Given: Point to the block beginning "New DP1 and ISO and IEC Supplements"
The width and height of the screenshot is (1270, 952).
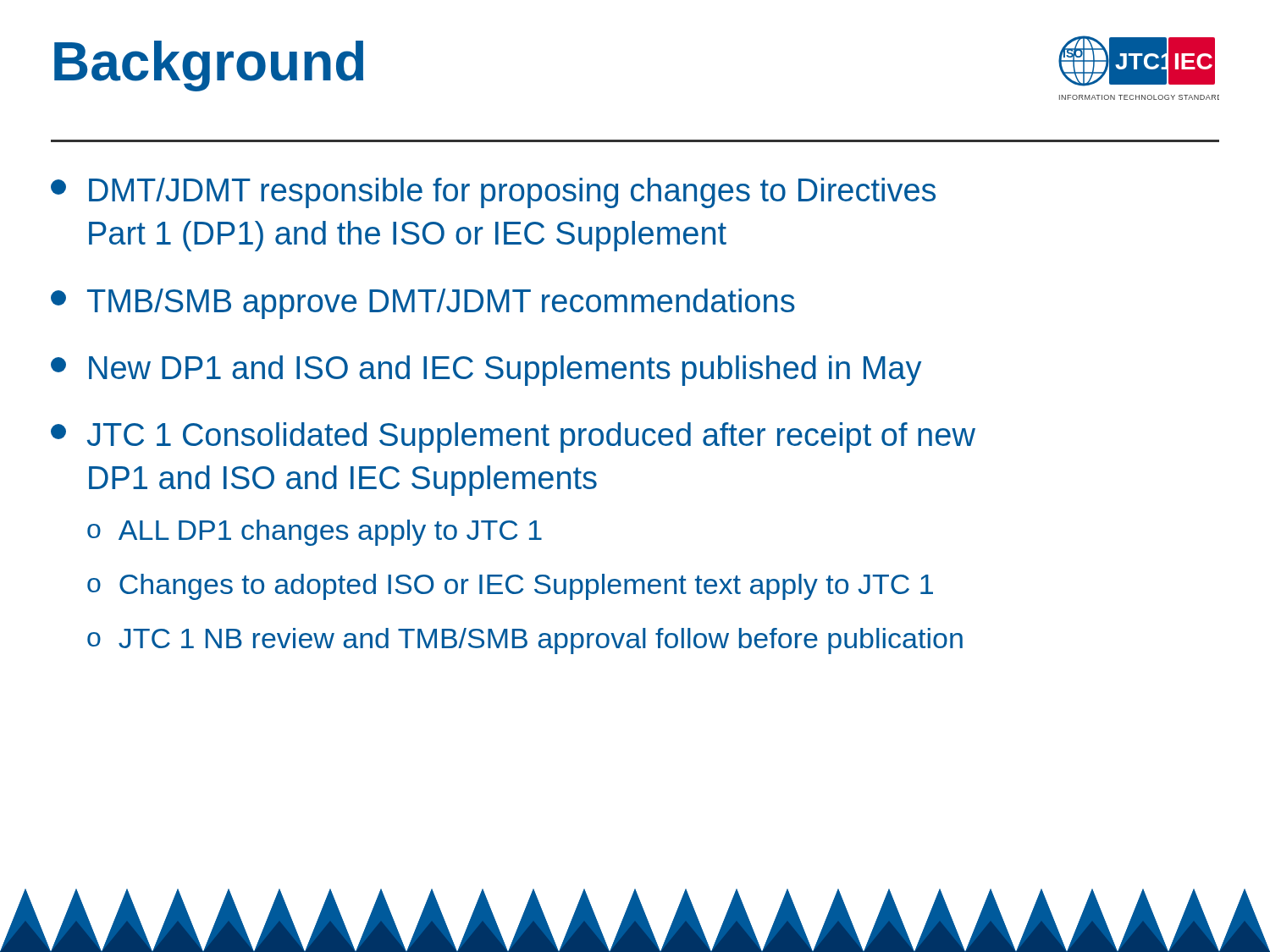Looking at the screenshot, I should tap(486, 369).
